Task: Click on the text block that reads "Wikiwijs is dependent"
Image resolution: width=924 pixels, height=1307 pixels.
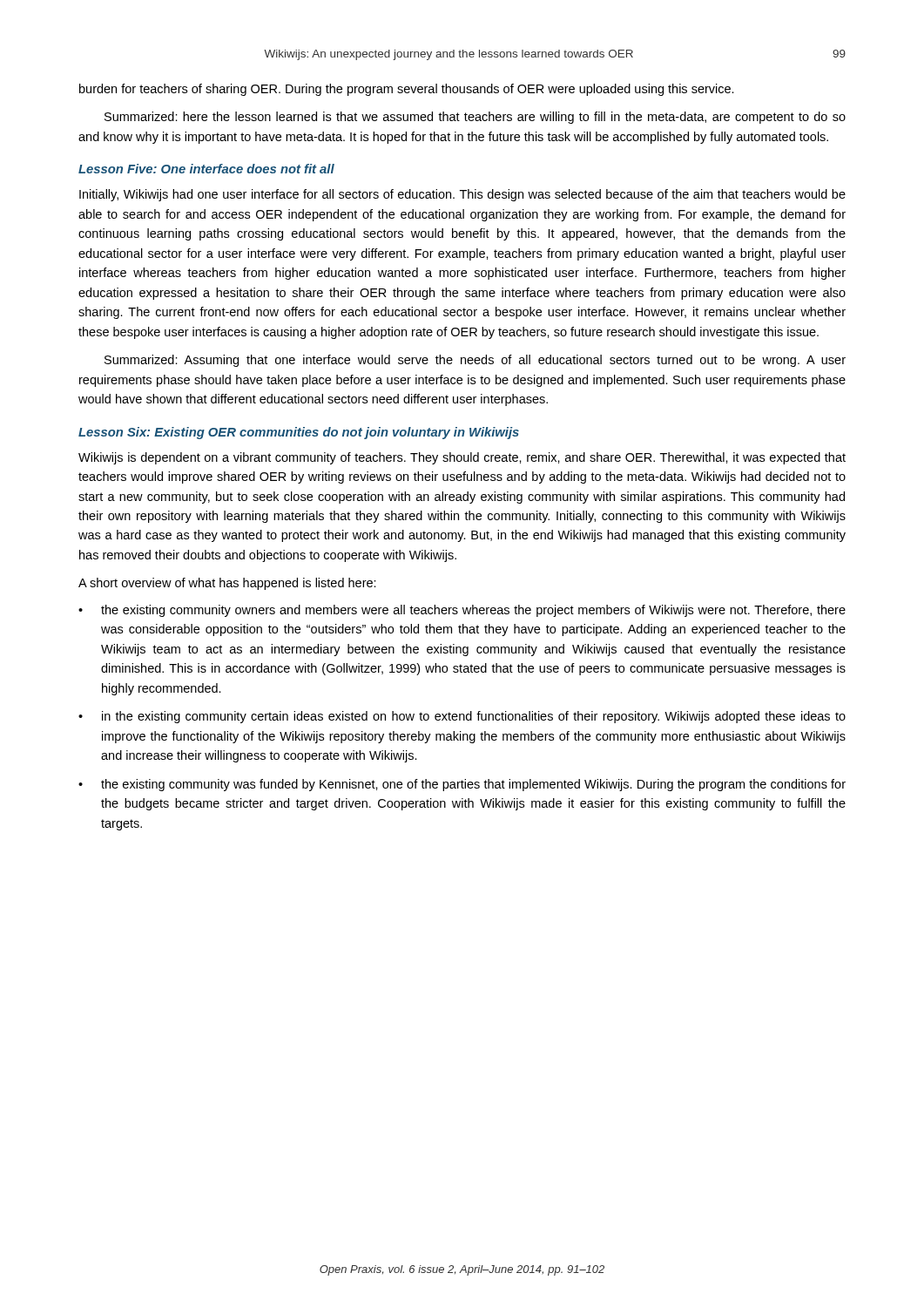Action: [462, 520]
